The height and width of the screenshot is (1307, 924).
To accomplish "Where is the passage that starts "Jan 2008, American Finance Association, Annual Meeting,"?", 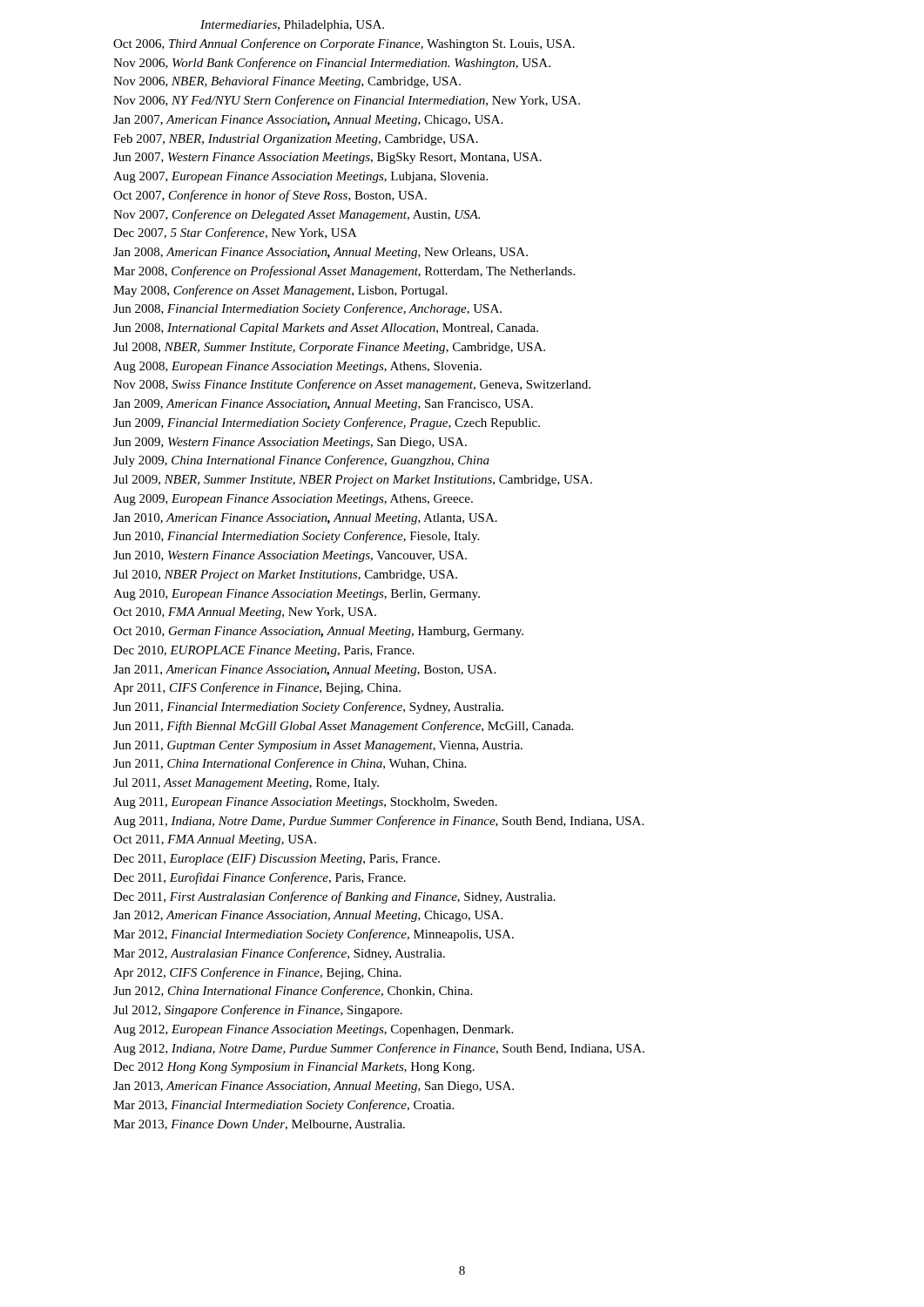I will click(x=321, y=252).
